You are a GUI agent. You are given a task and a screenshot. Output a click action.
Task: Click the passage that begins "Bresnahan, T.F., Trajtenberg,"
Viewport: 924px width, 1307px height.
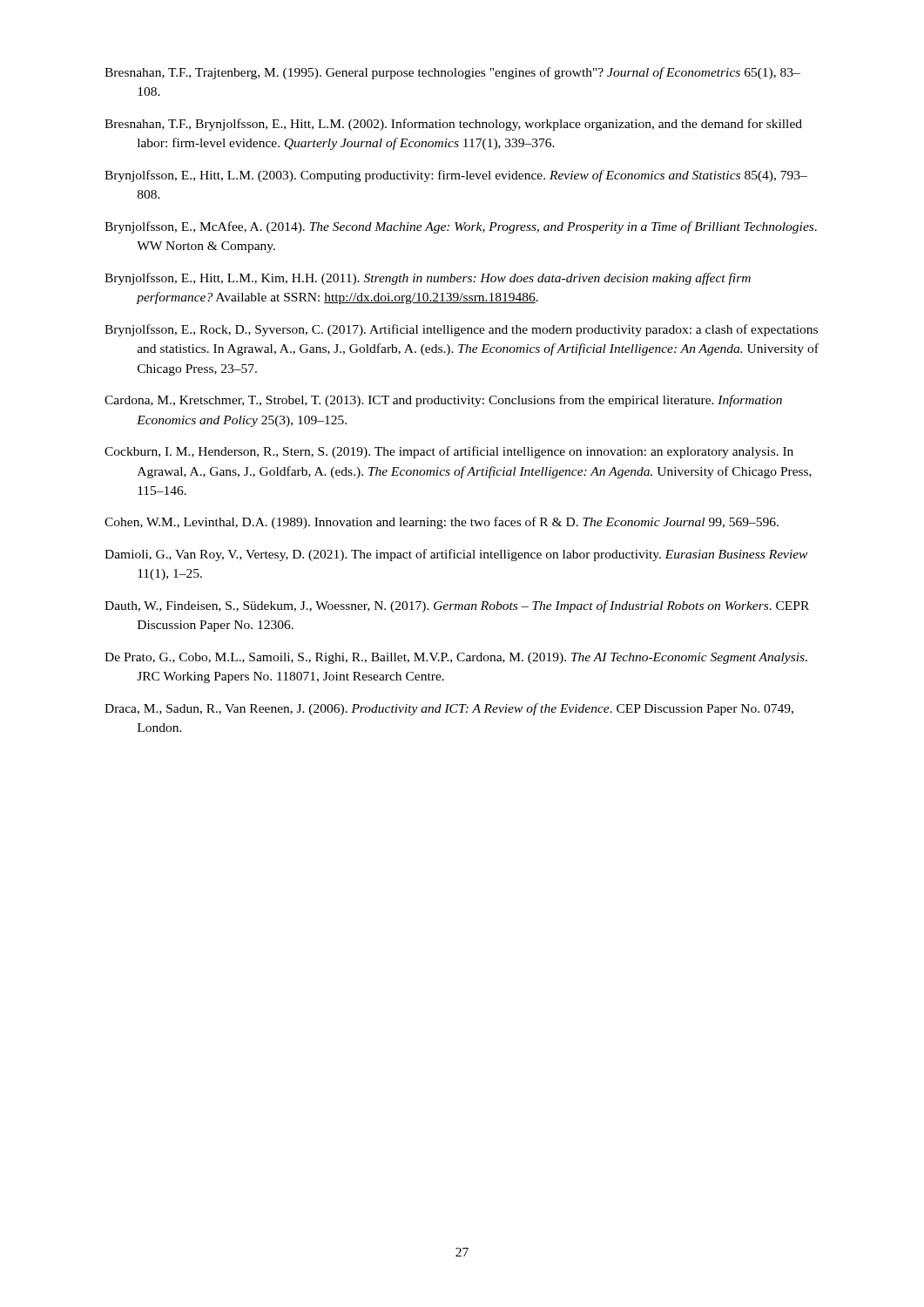point(452,82)
